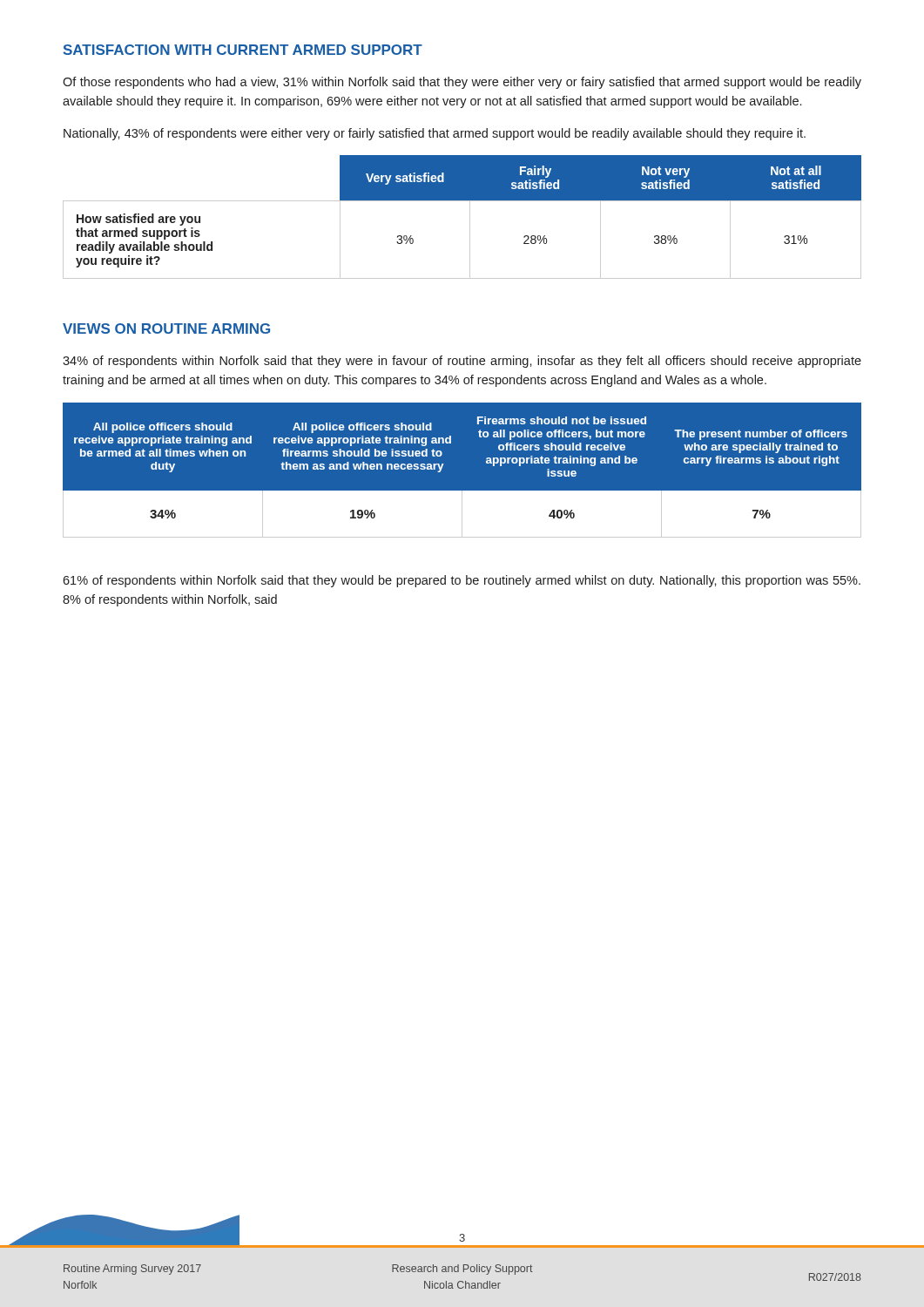Click on the section header containing "VIEWS ON ROUTINE ARMING"

tap(166, 328)
